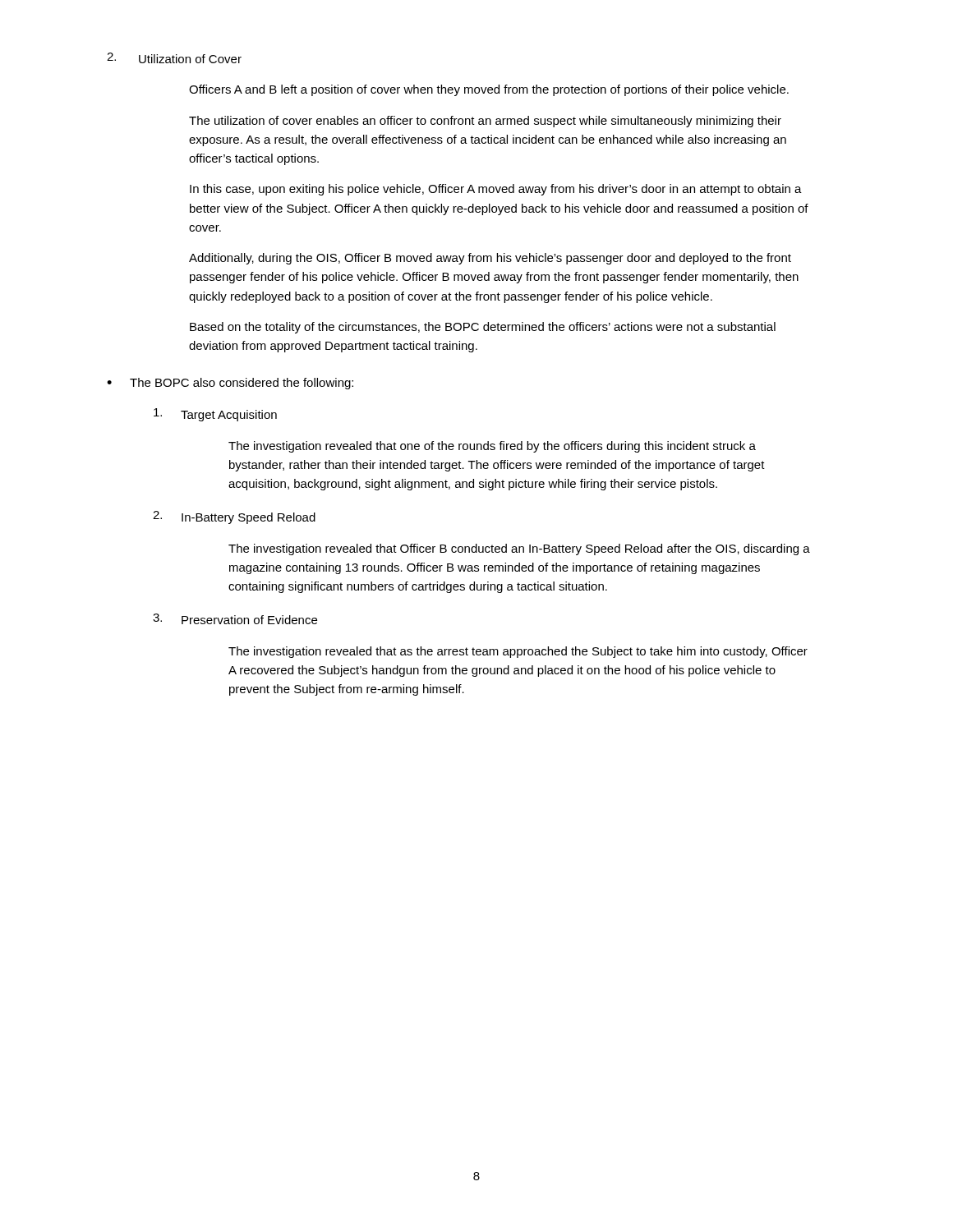Select the block starting "The investigation revealed that as"
The height and width of the screenshot is (1232, 953).
click(x=518, y=670)
